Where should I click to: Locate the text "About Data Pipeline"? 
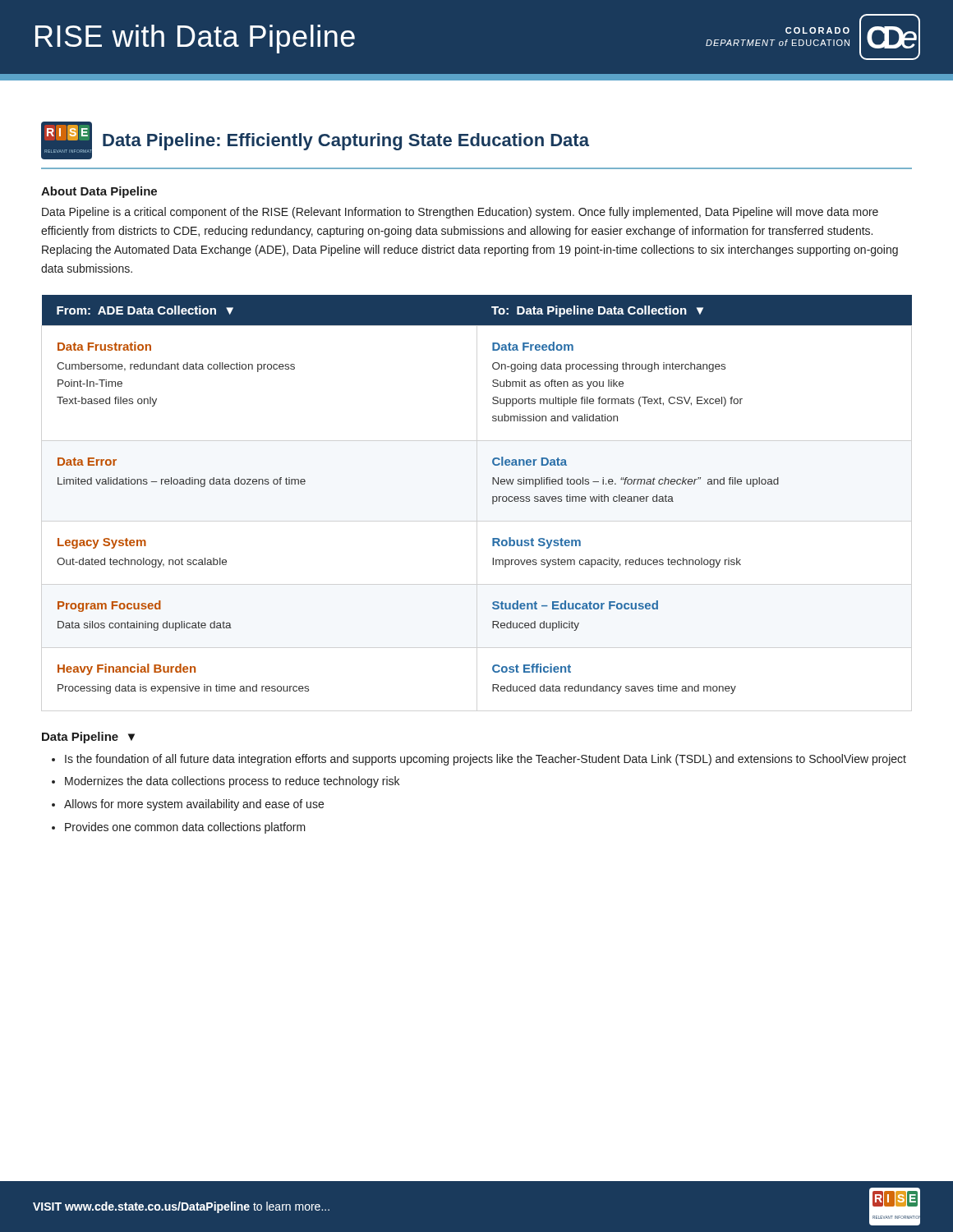(x=99, y=191)
